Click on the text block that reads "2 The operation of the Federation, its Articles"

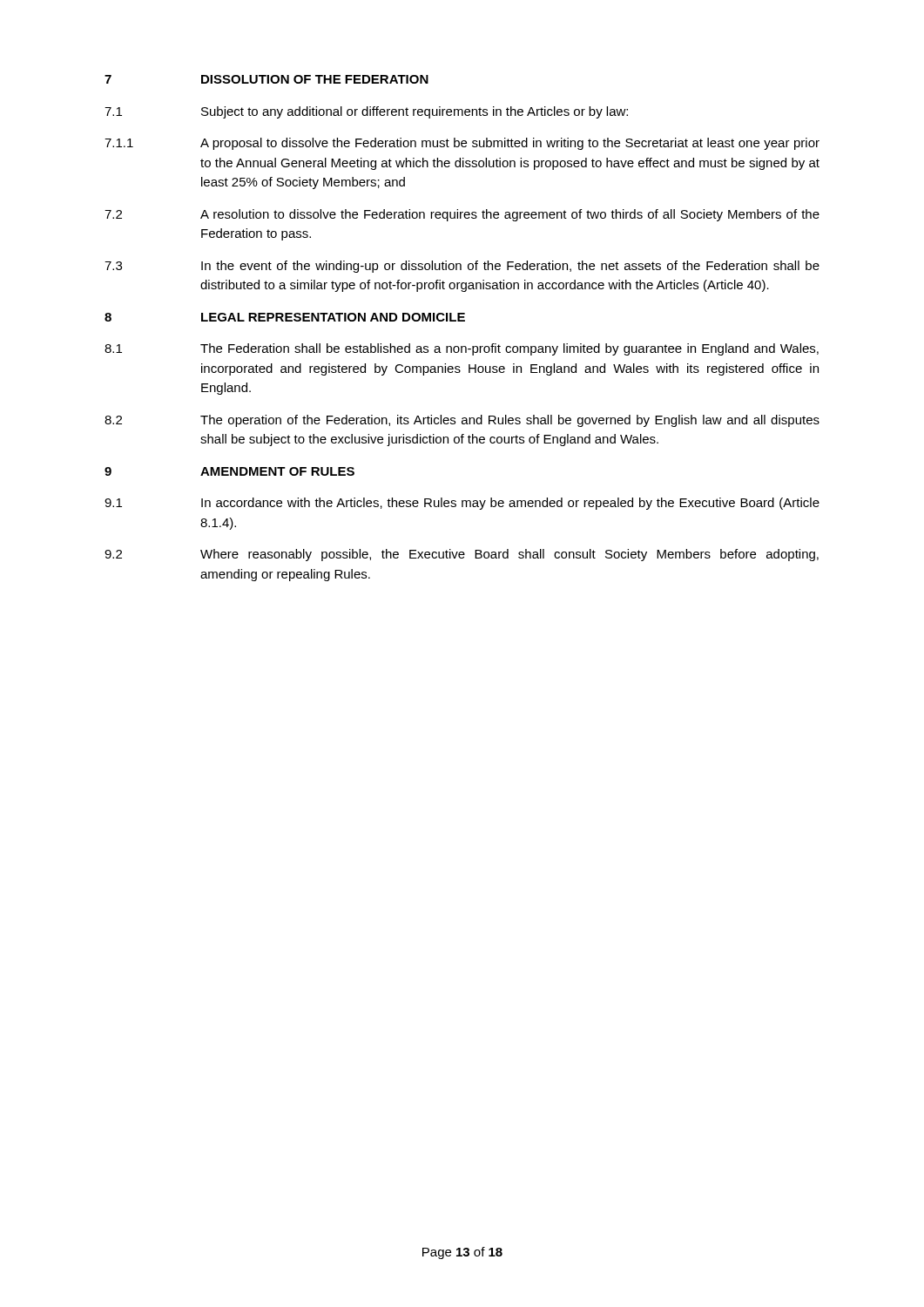(462, 430)
